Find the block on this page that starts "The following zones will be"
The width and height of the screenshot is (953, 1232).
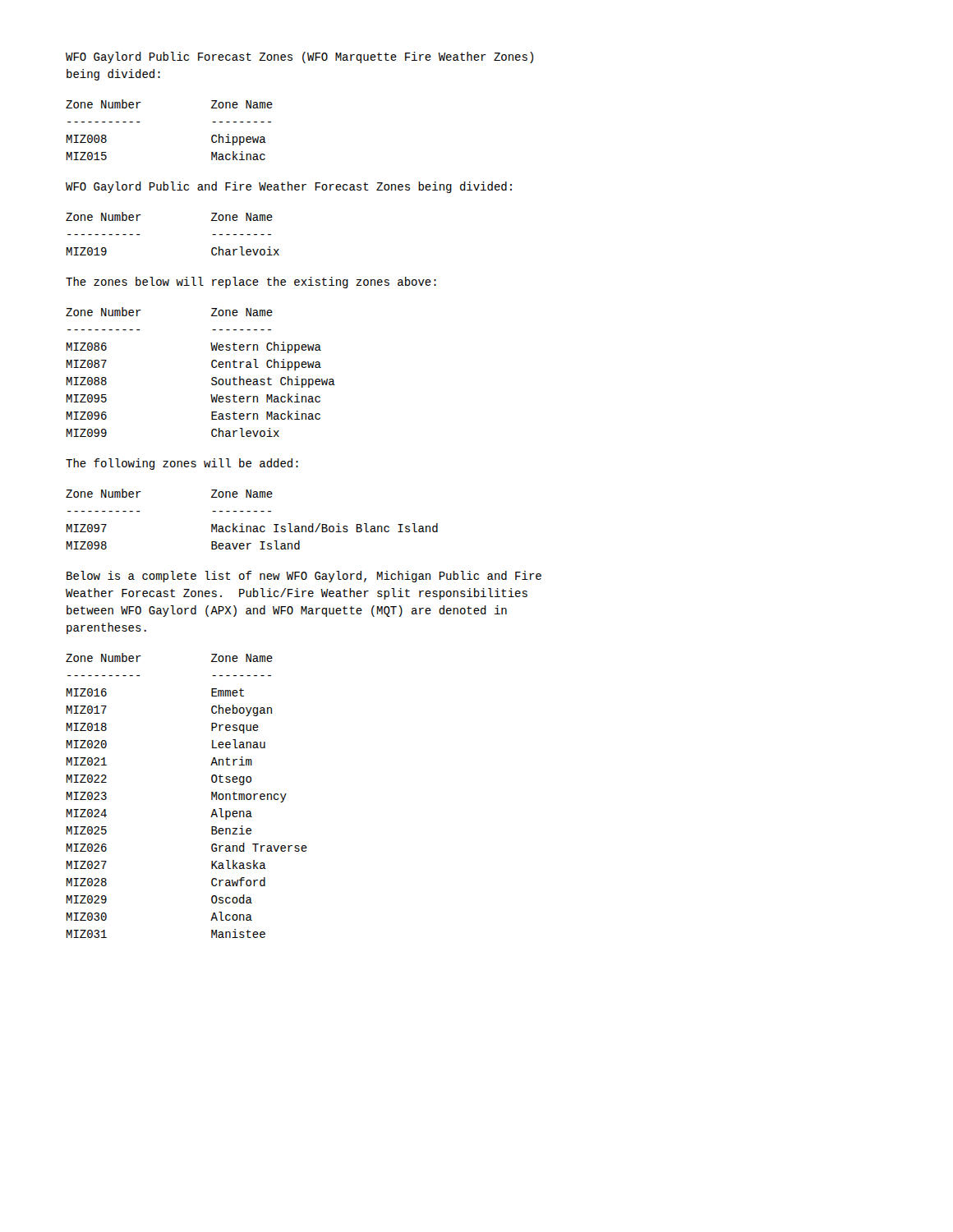click(x=183, y=464)
